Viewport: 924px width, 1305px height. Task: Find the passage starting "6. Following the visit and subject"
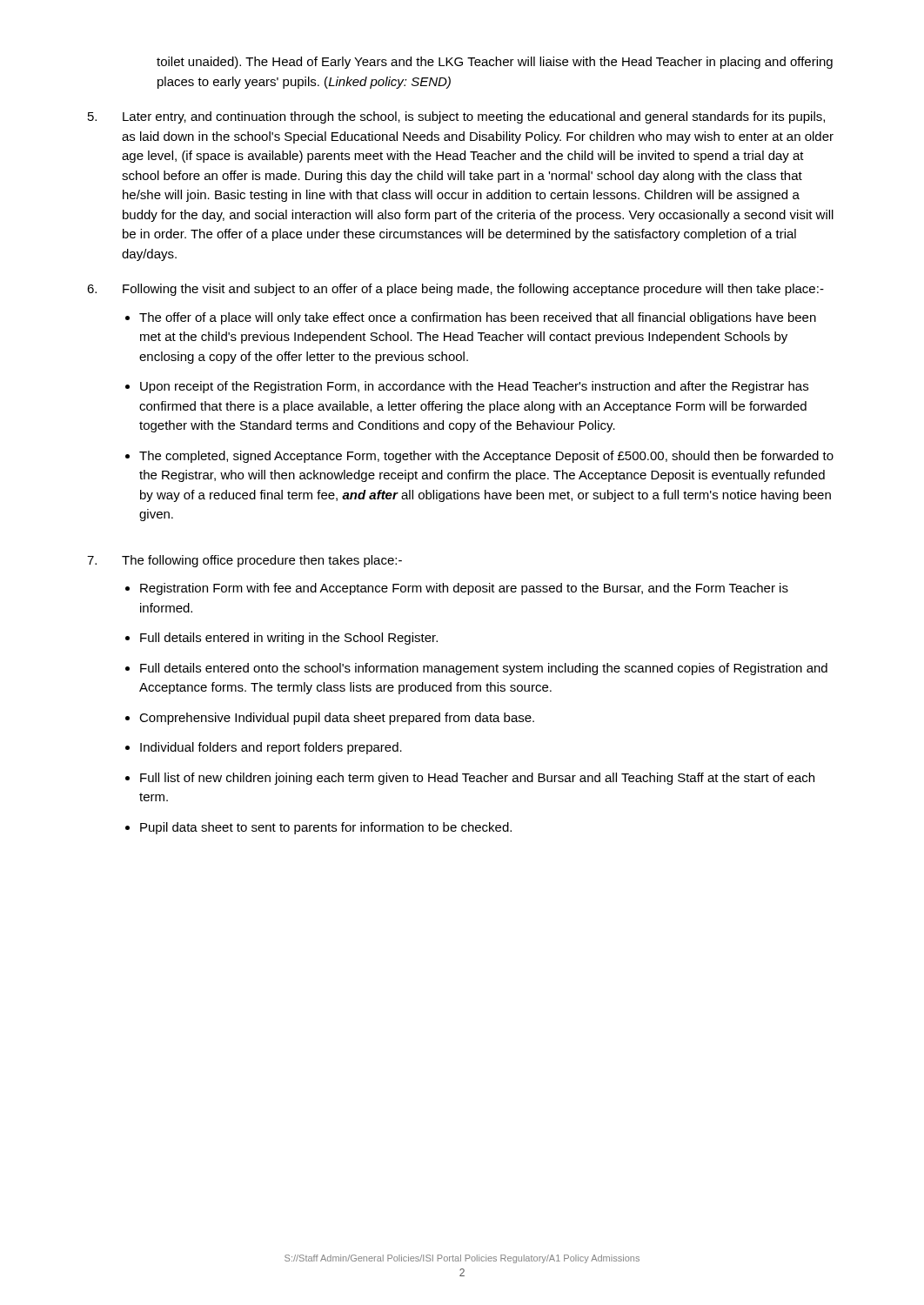[462, 407]
